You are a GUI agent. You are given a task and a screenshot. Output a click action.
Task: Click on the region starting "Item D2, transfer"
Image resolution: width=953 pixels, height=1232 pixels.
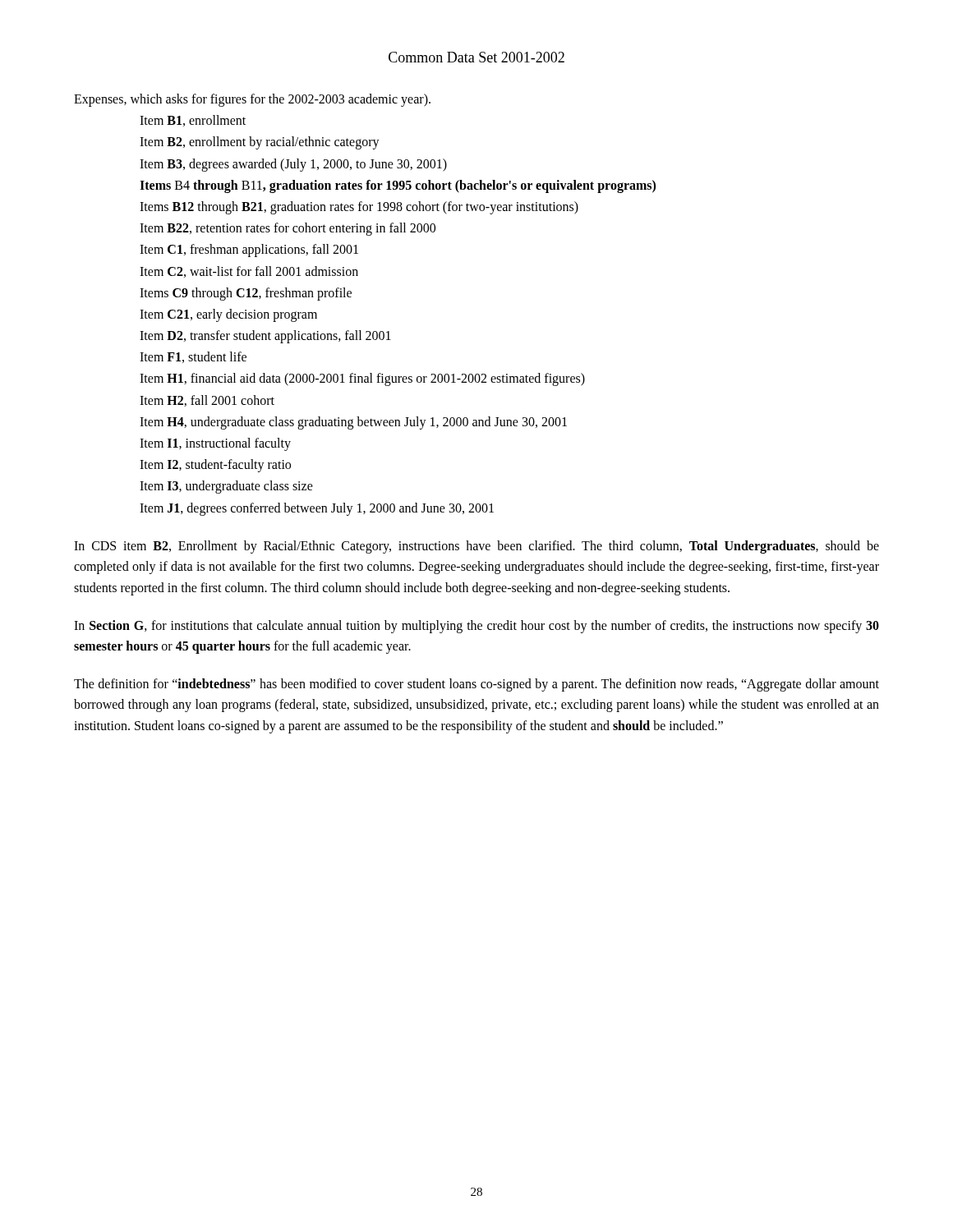click(x=266, y=336)
